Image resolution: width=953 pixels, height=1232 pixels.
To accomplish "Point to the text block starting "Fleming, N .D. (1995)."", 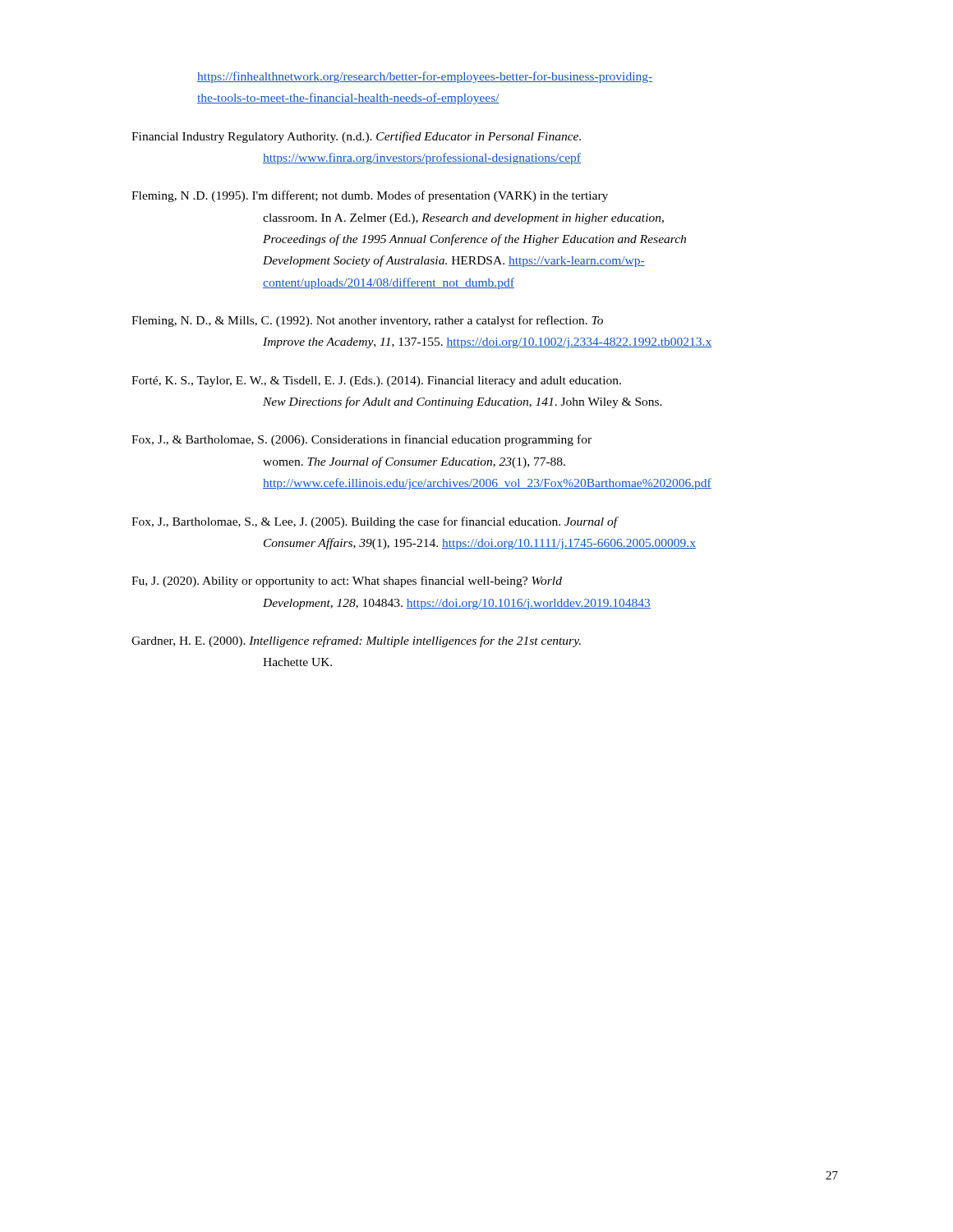I will (x=485, y=241).
